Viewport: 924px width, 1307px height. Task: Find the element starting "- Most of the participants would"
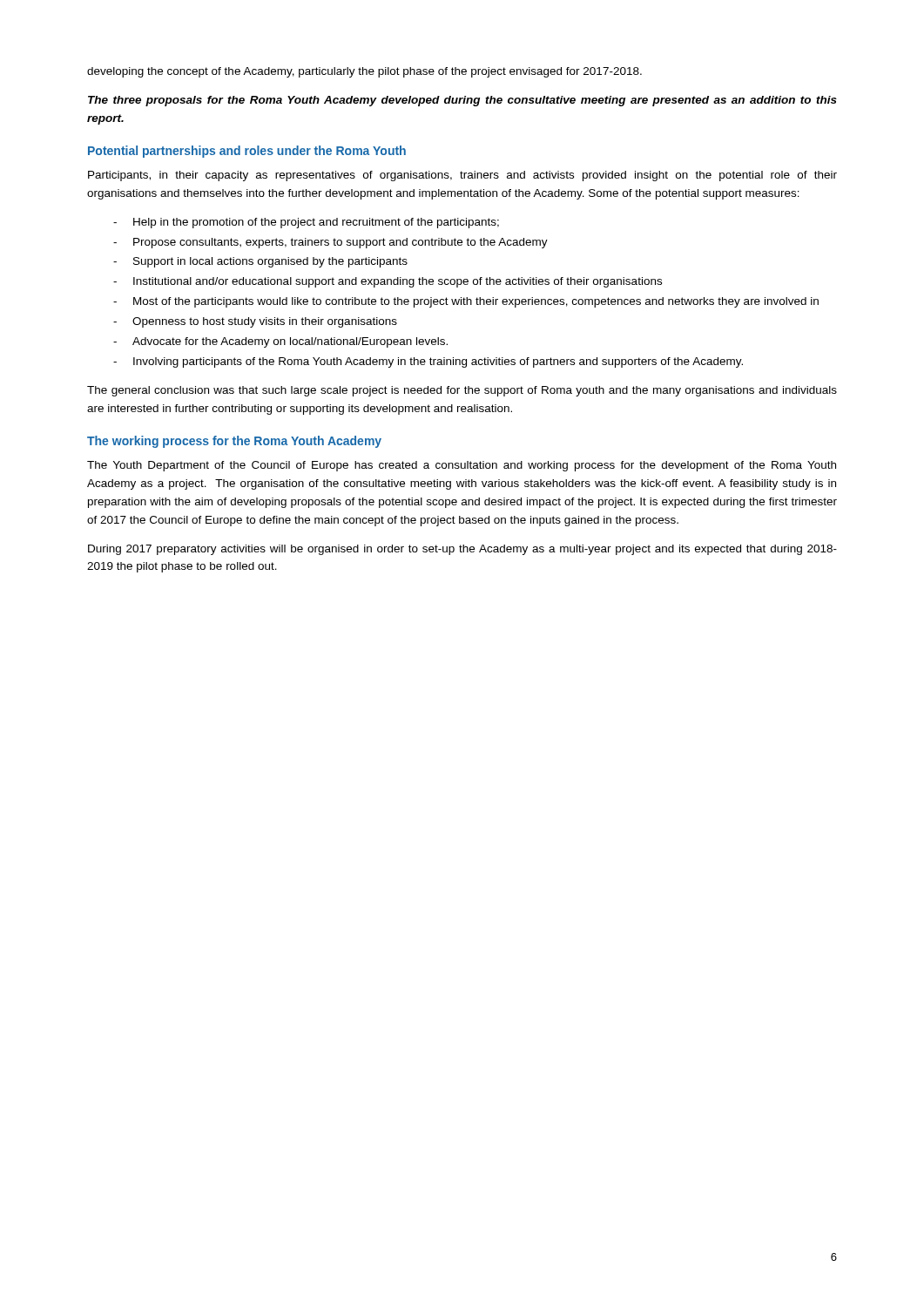click(466, 302)
